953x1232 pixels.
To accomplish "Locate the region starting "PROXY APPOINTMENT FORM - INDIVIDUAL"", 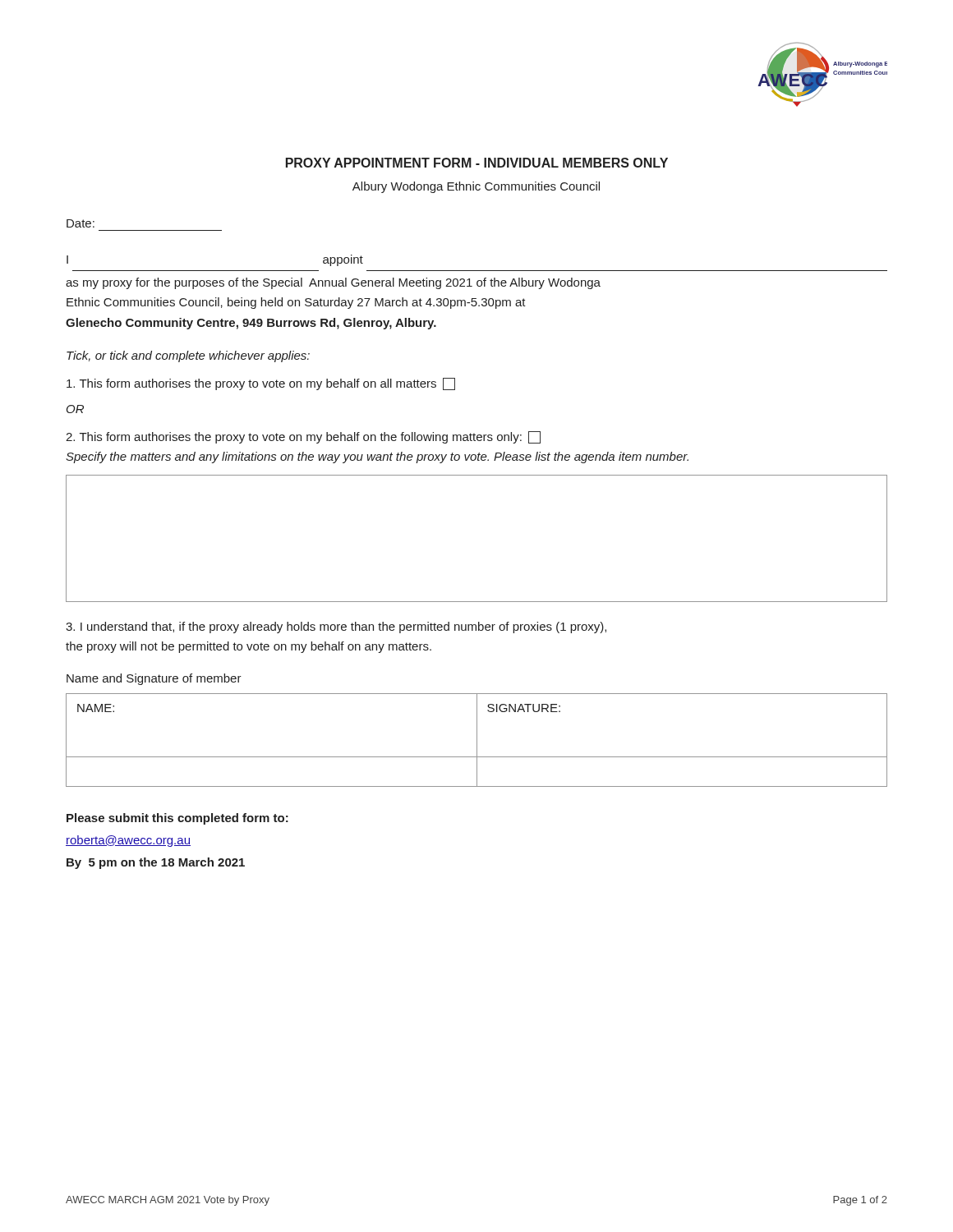I will tap(476, 163).
